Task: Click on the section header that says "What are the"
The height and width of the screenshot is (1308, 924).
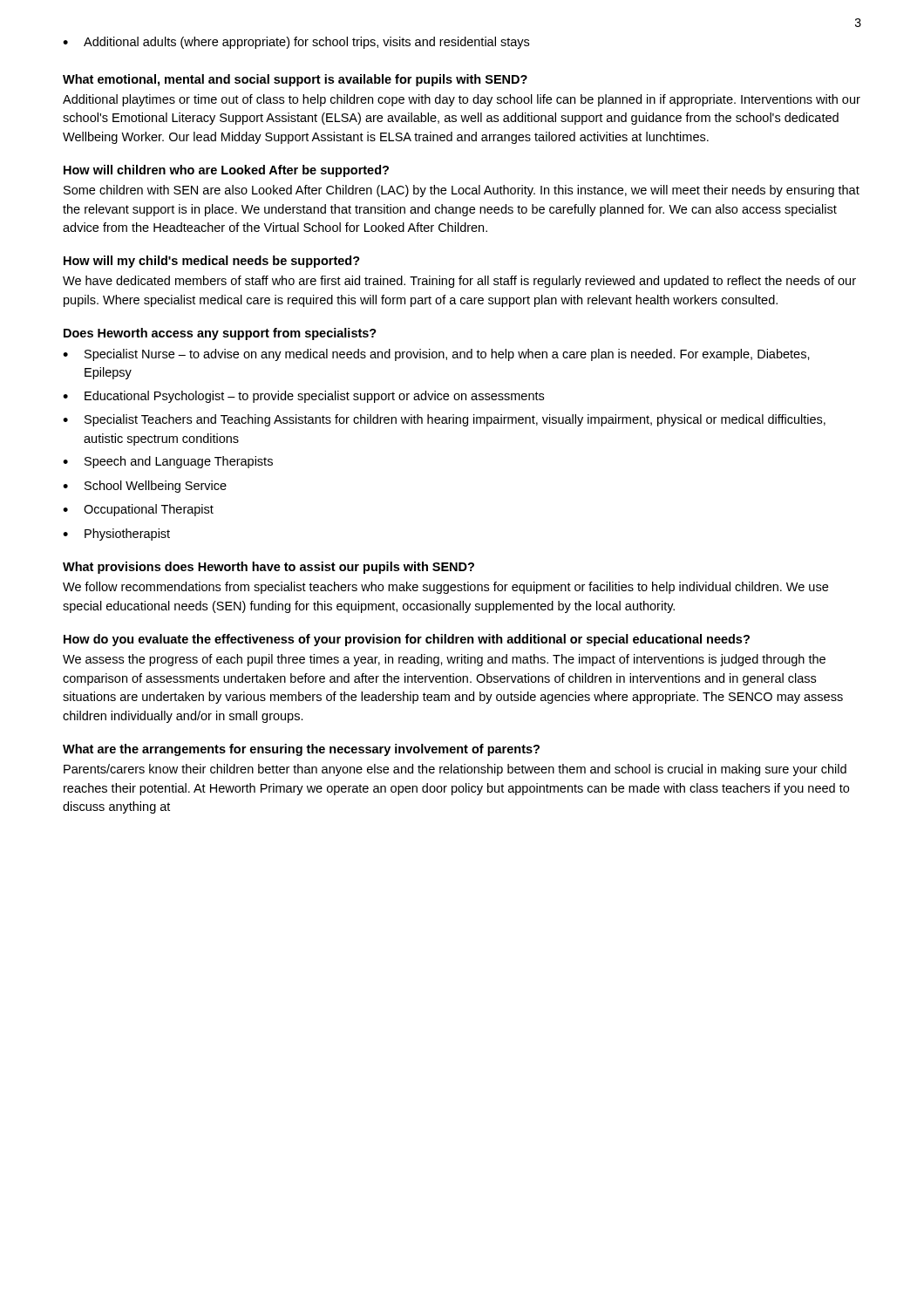Action: tap(302, 749)
